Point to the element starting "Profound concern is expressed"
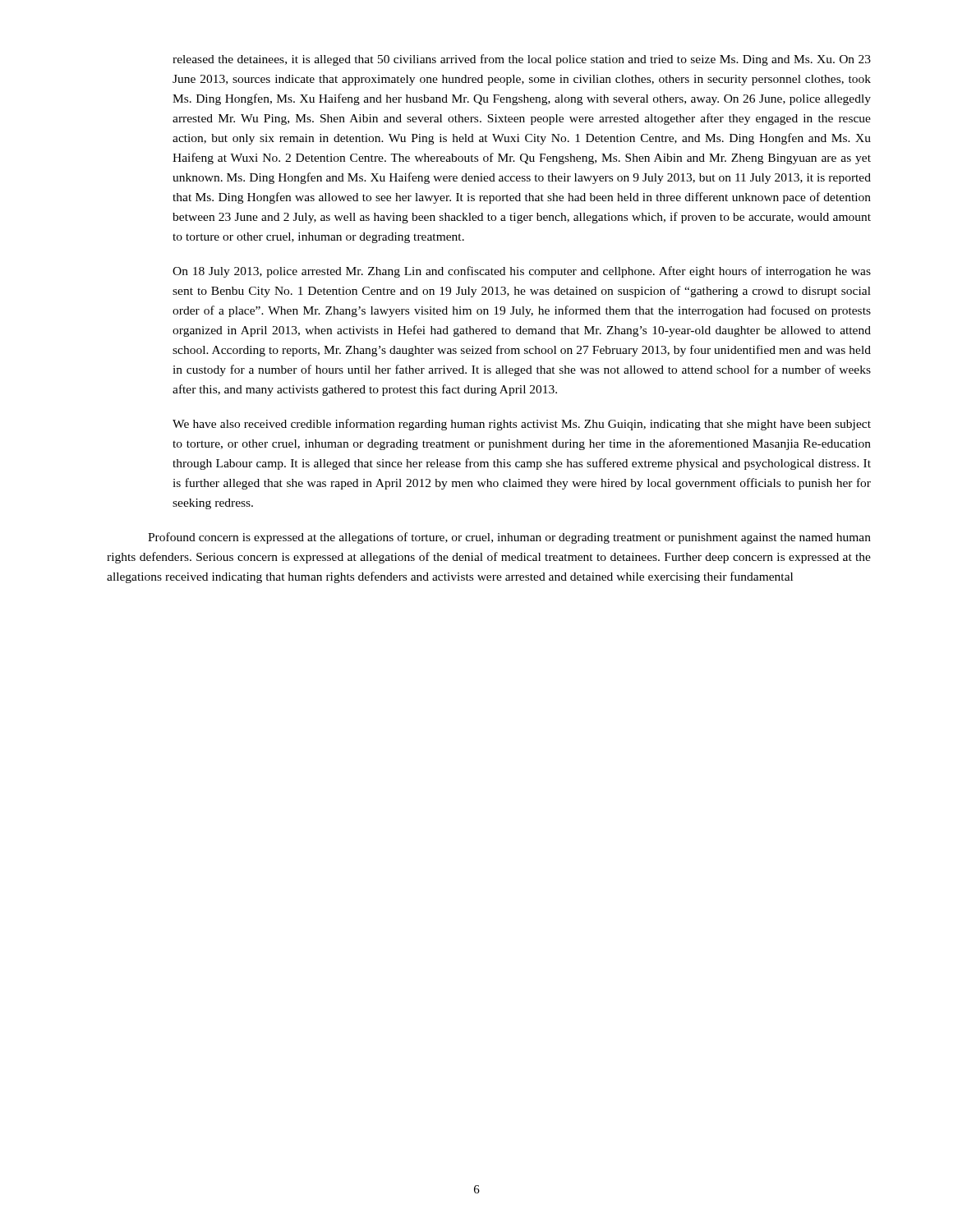The height and width of the screenshot is (1232, 953). tap(489, 557)
